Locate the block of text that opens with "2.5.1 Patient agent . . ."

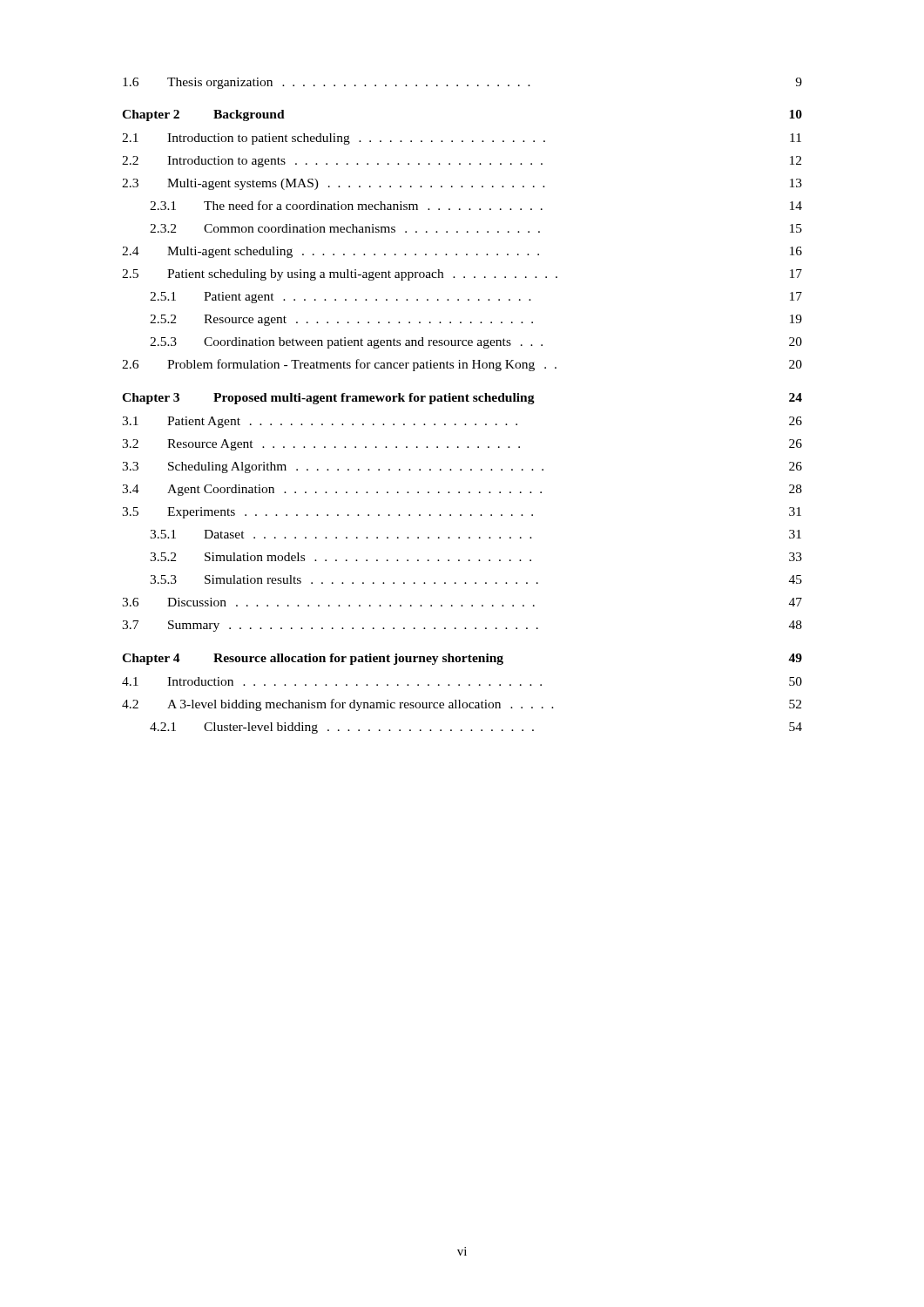(x=476, y=296)
